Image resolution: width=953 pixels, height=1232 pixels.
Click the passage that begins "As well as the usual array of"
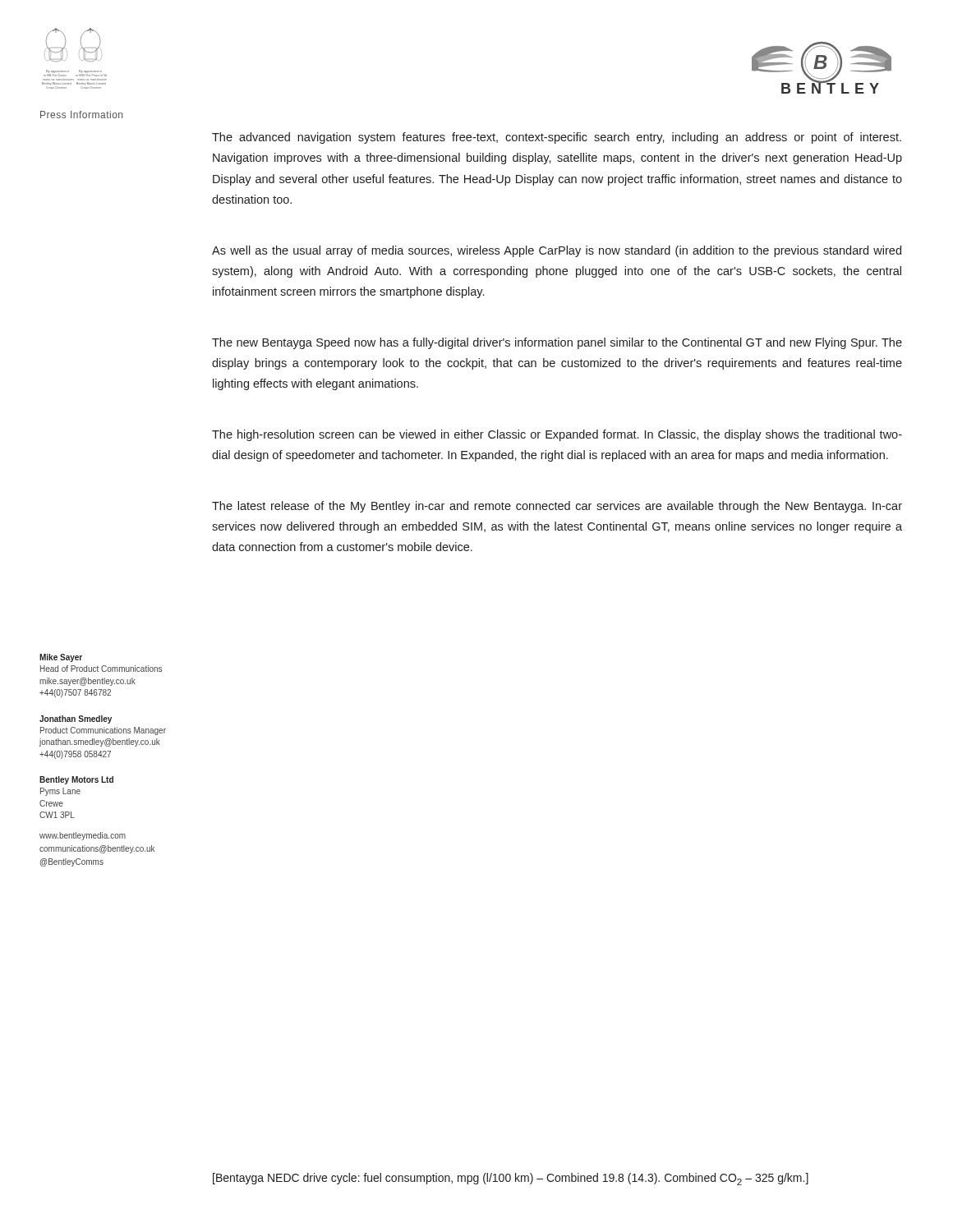pyautogui.click(x=557, y=271)
